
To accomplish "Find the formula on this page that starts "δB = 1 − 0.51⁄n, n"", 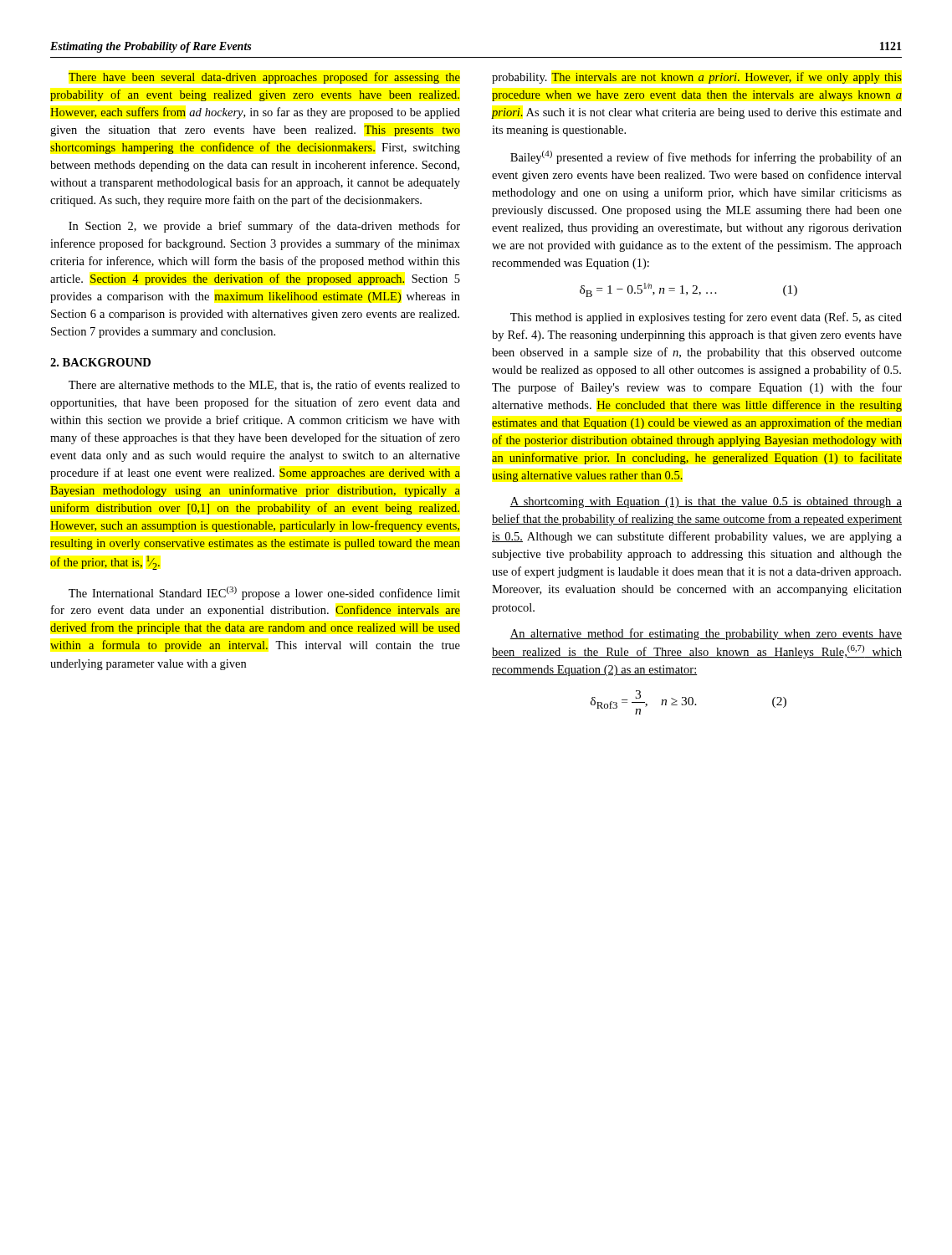I will pos(688,290).
